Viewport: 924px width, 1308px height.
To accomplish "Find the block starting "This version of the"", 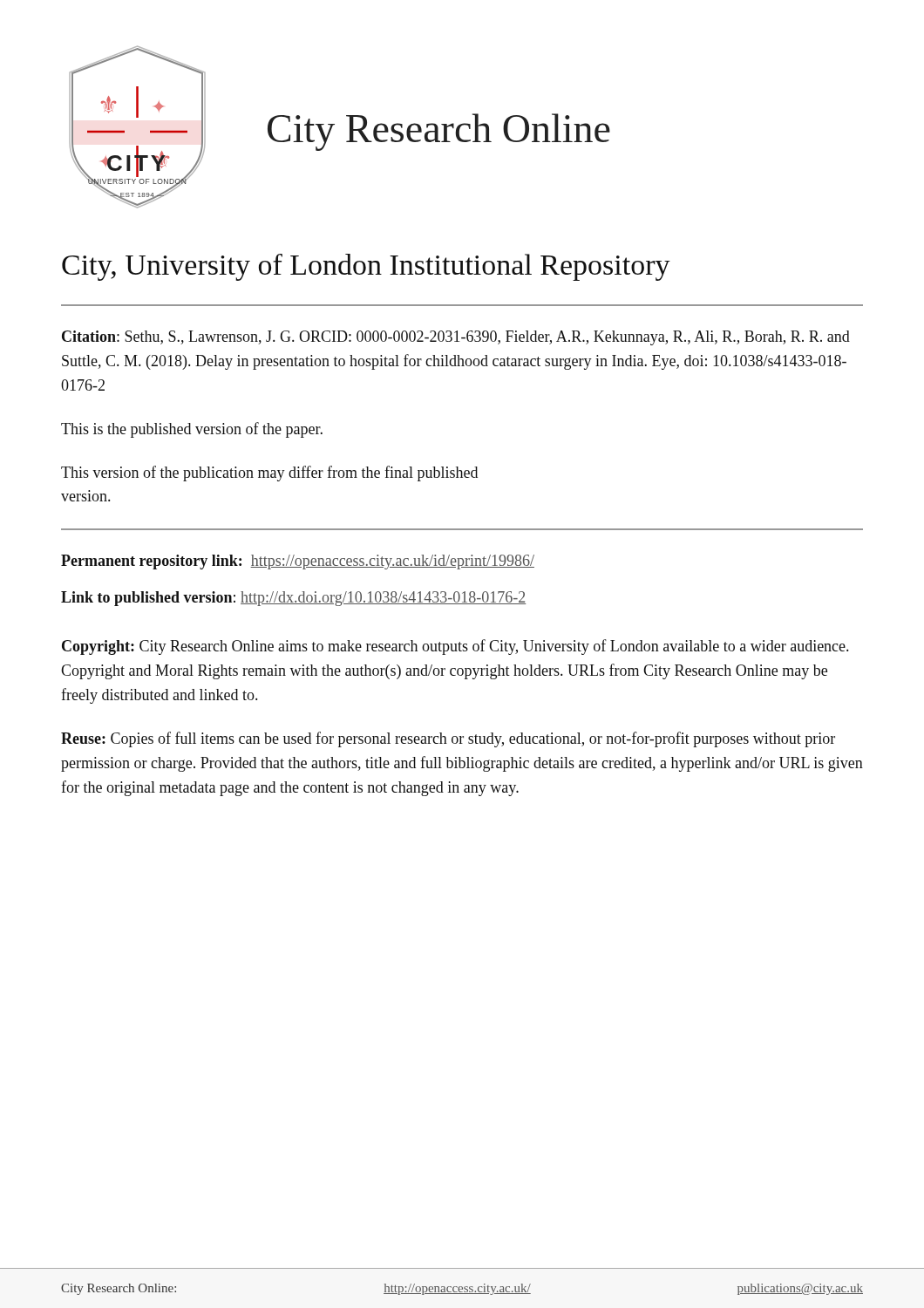I will click(x=462, y=485).
